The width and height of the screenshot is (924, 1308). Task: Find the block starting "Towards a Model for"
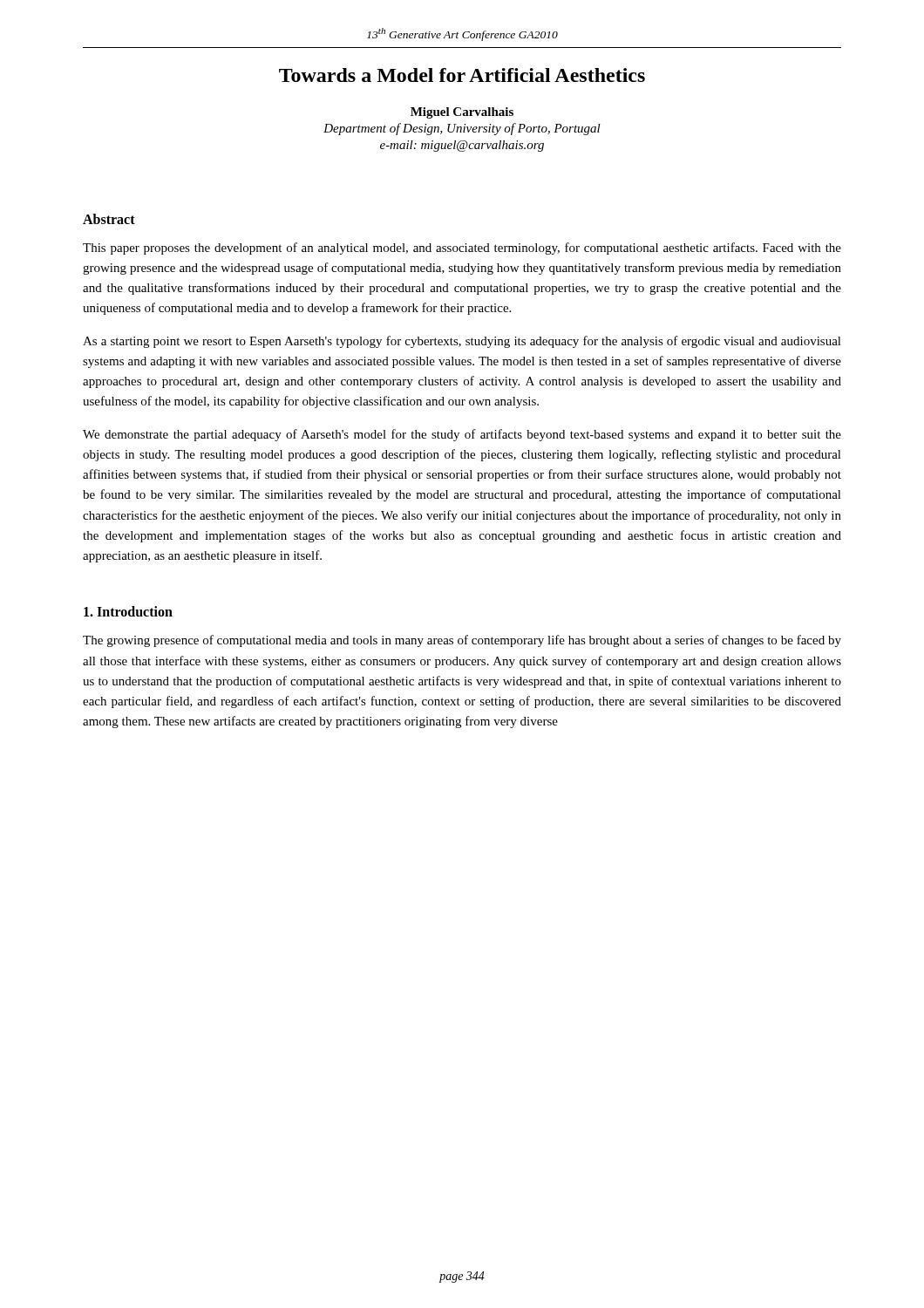click(x=462, y=75)
